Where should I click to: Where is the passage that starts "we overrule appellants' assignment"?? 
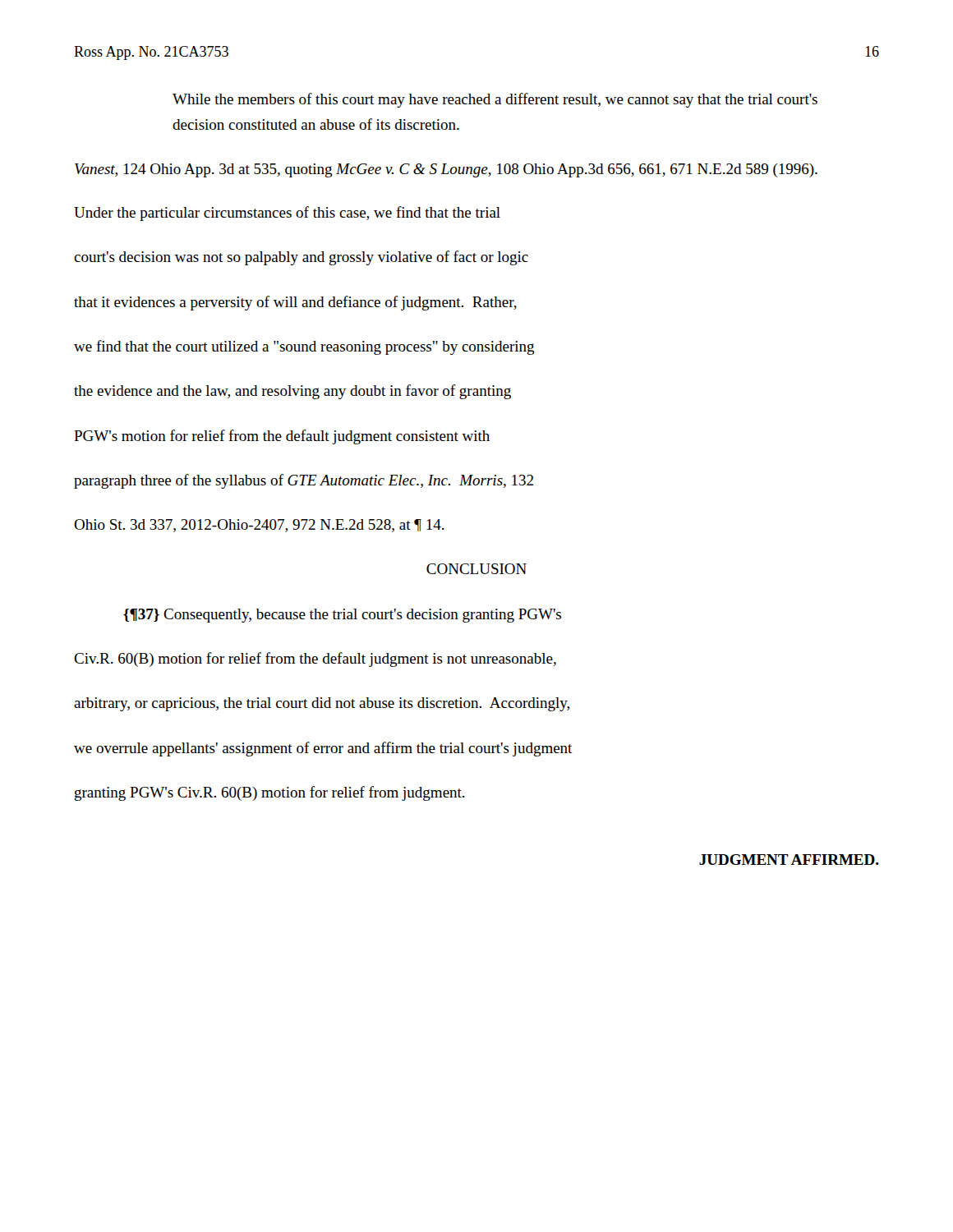323,747
